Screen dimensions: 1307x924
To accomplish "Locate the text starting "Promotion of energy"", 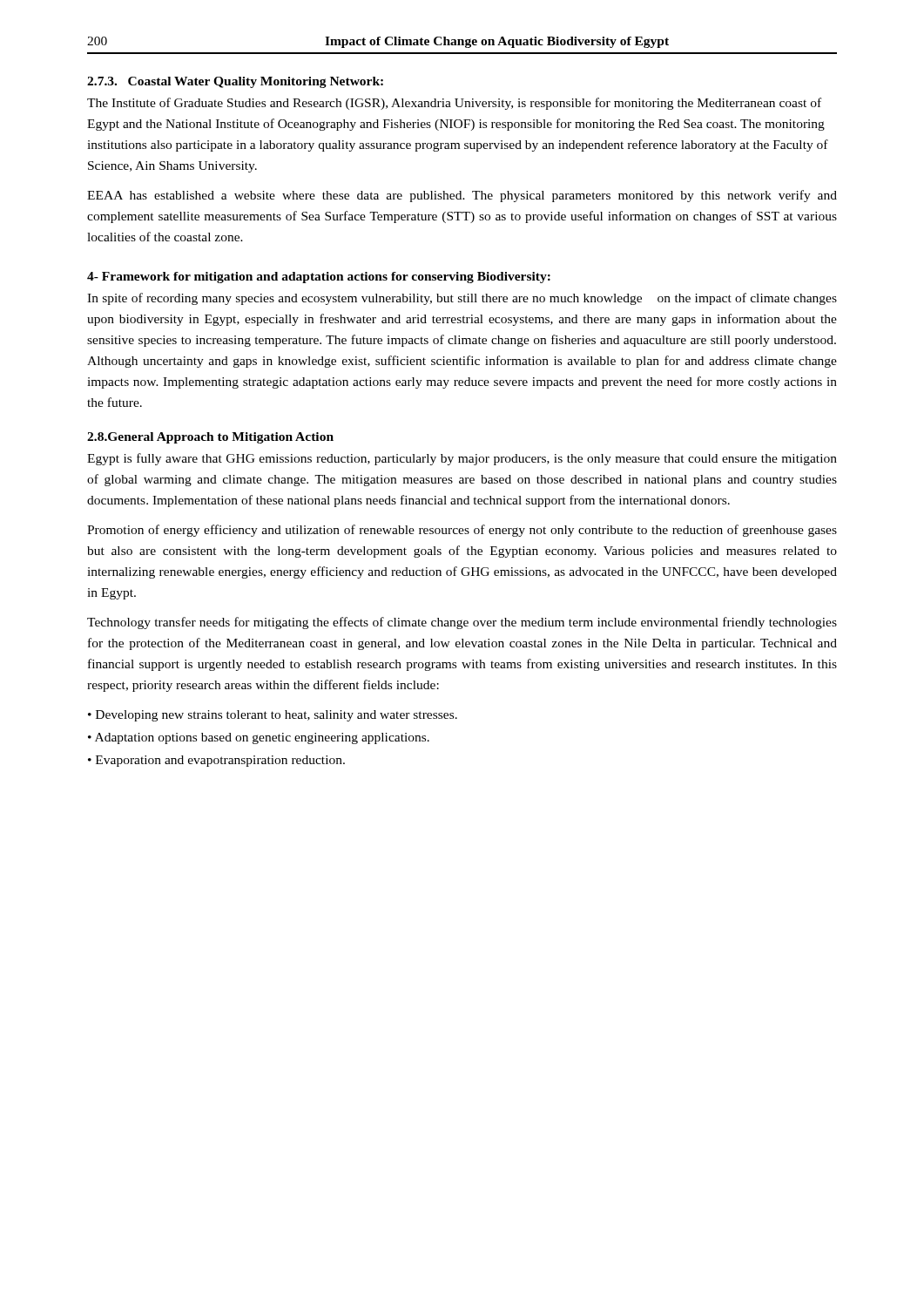I will tap(462, 561).
